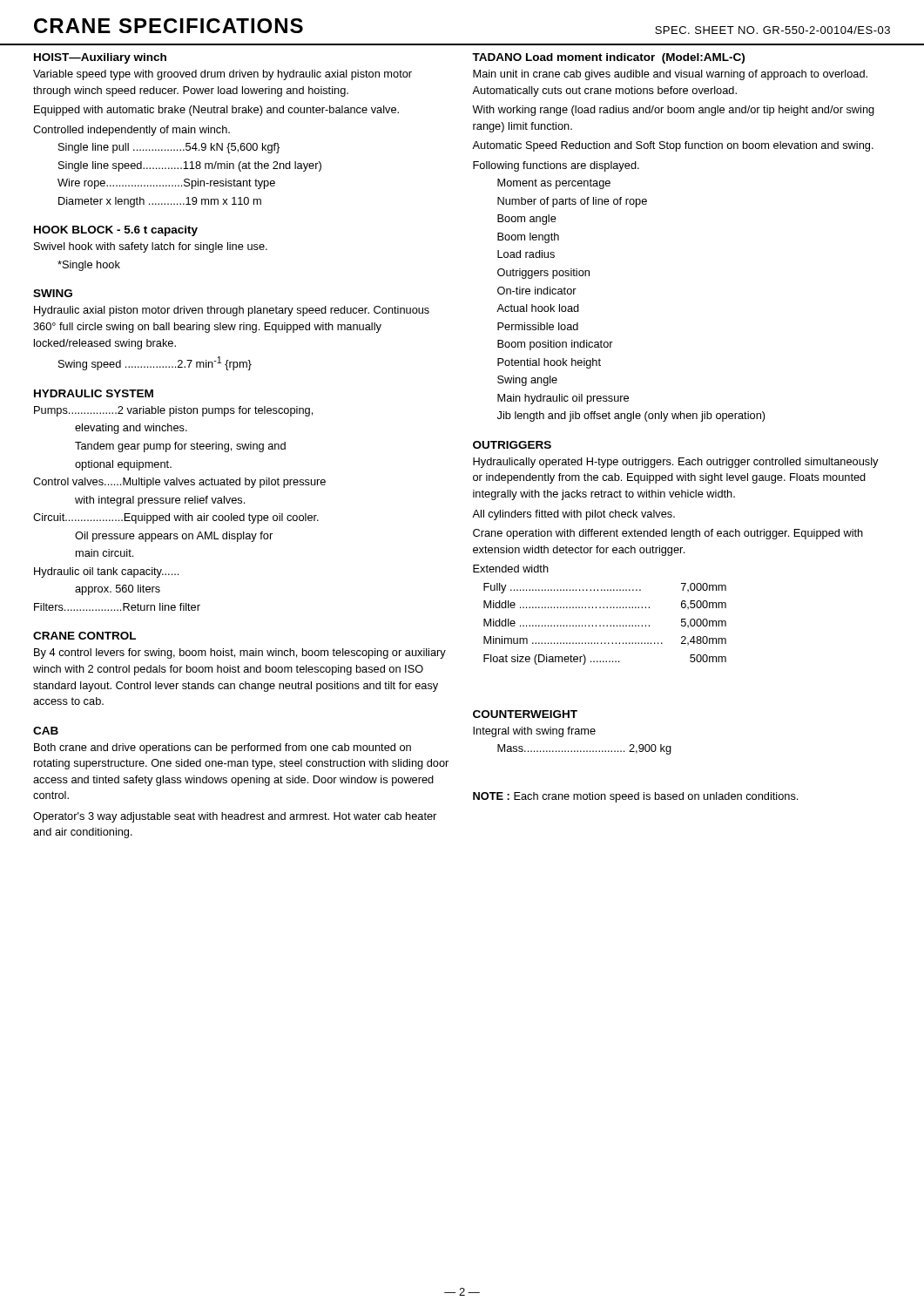924x1307 pixels.
Task: Click where it says "Potential hook height"
Action: click(549, 362)
